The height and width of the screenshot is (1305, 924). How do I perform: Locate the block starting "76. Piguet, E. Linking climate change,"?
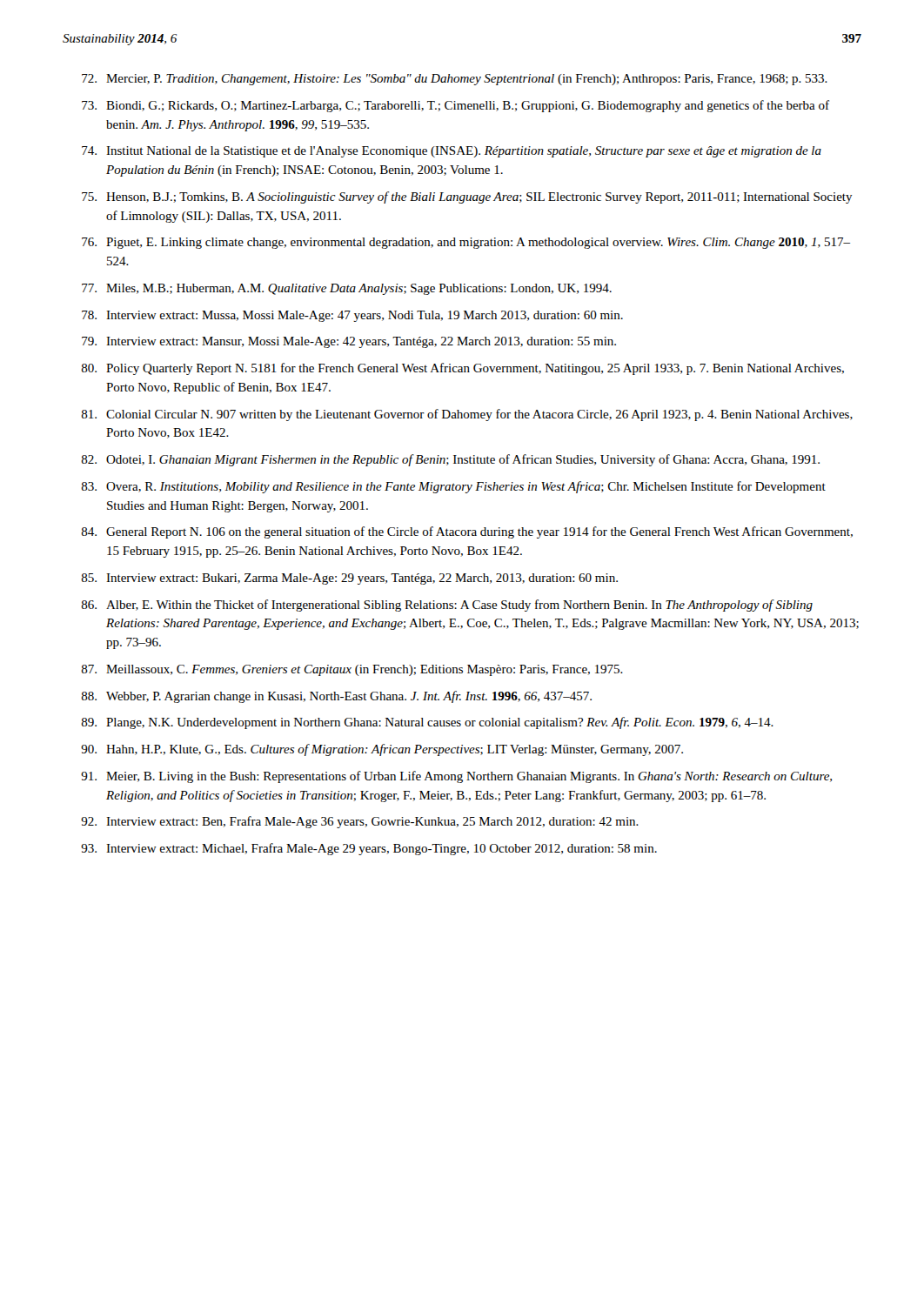[462, 252]
